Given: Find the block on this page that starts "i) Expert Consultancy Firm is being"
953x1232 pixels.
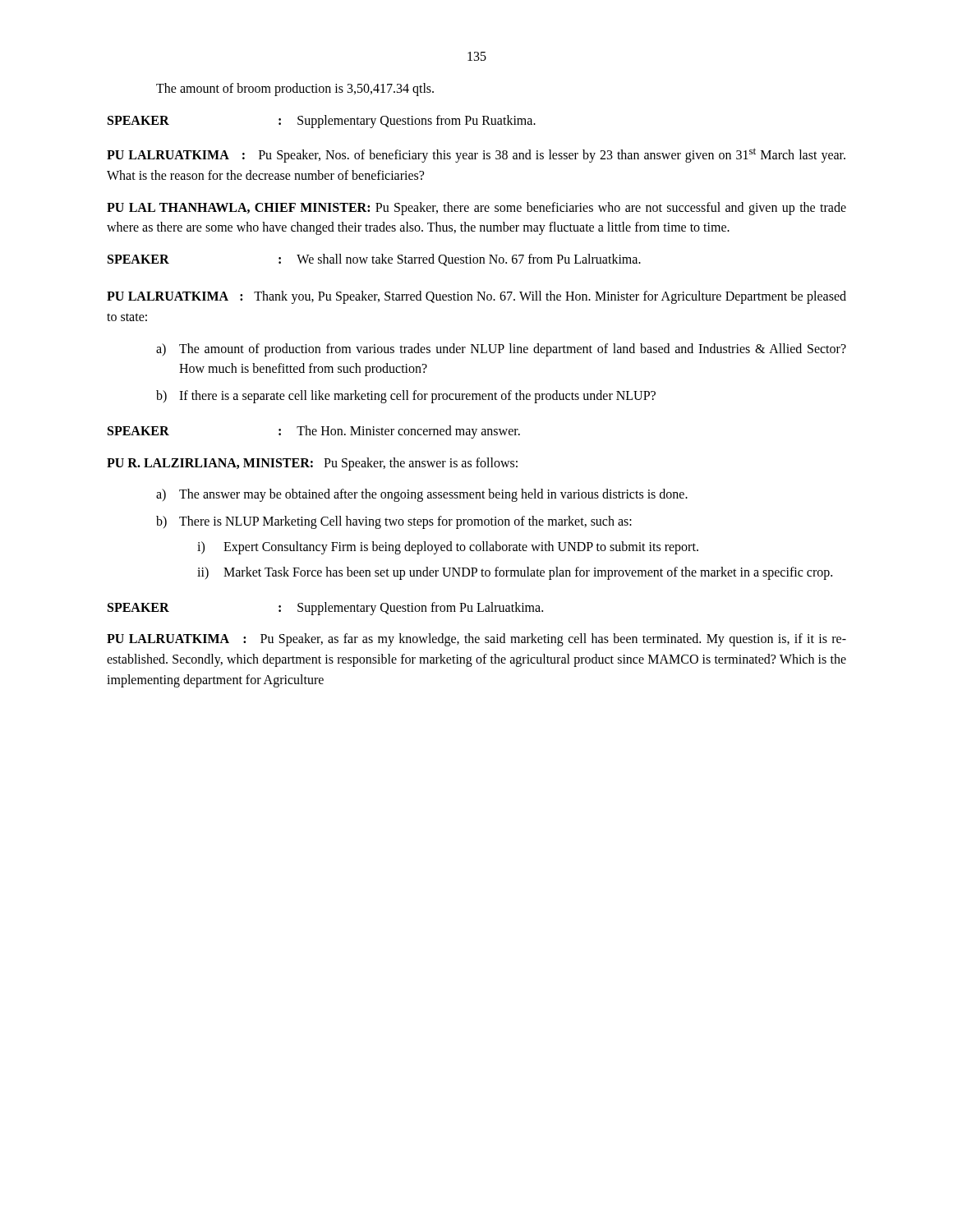Looking at the screenshot, I should click(x=522, y=547).
